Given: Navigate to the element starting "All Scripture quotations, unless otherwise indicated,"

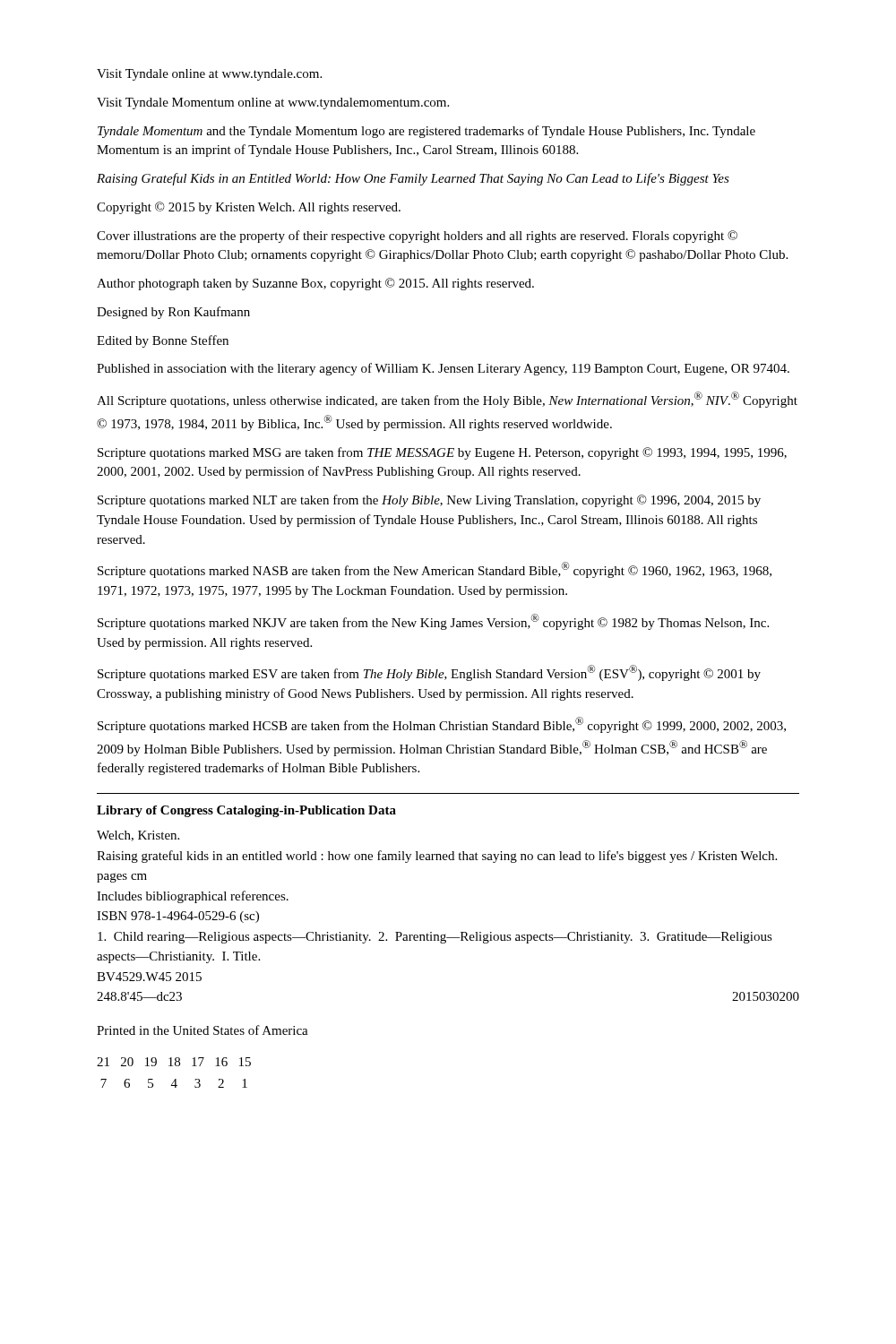Looking at the screenshot, I should pyautogui.click(x=447, y=410).
